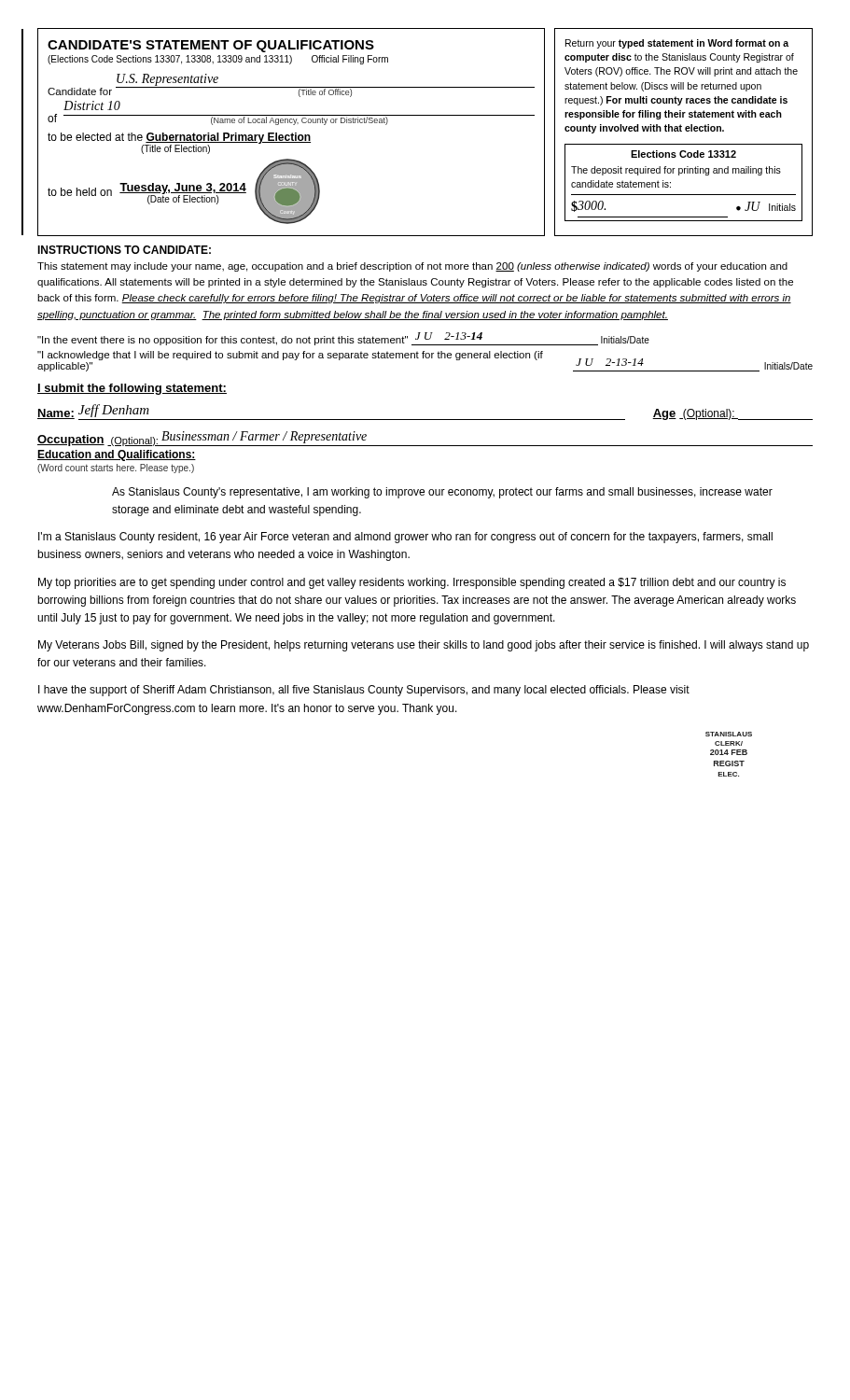Find the region starting ""In the event there"
This screenshot has width=850, height=1400.
(425, 337)
